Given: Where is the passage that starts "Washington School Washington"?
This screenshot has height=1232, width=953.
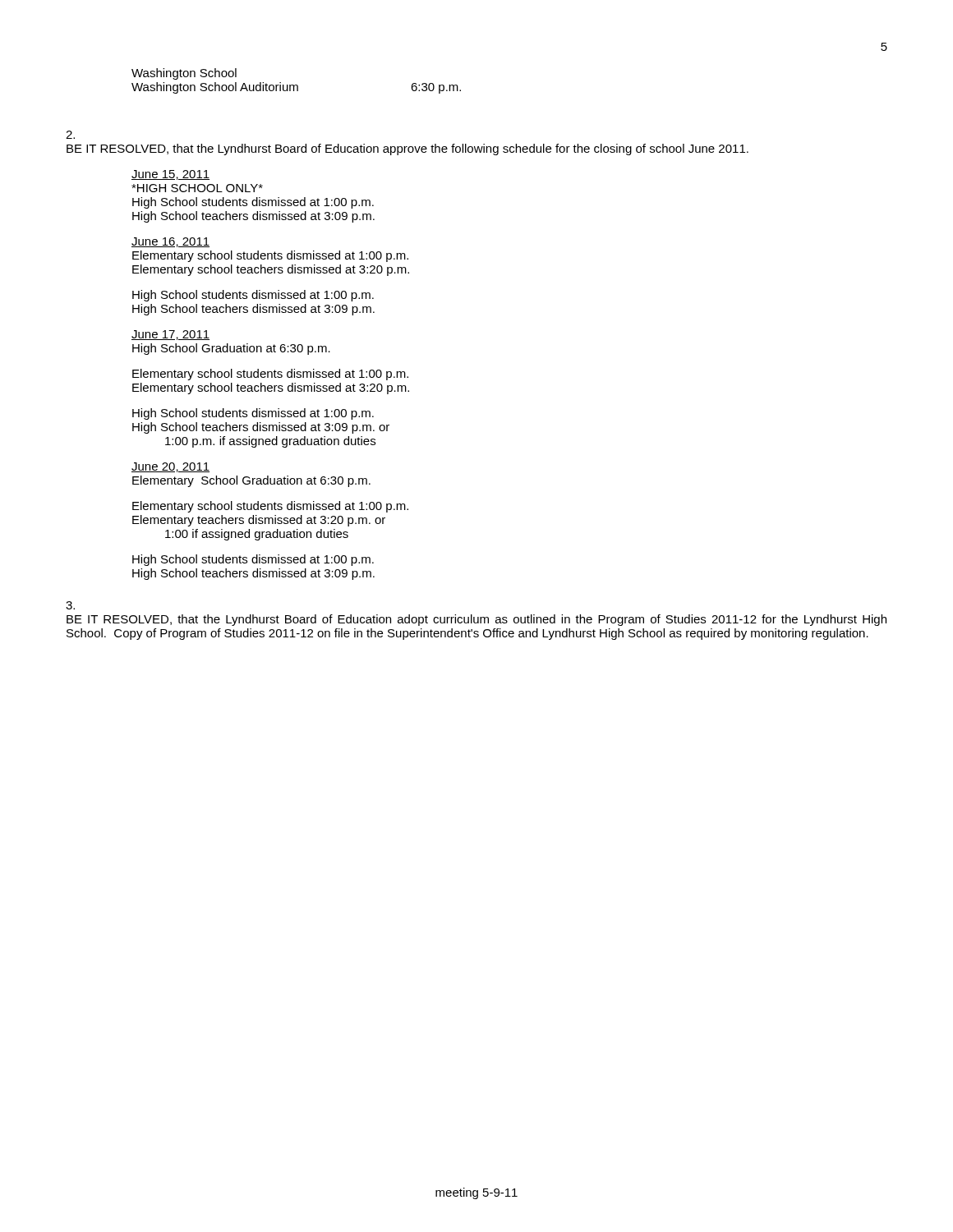Looking at the screenshot, I should pyautogui.click(x=297, y=80).
